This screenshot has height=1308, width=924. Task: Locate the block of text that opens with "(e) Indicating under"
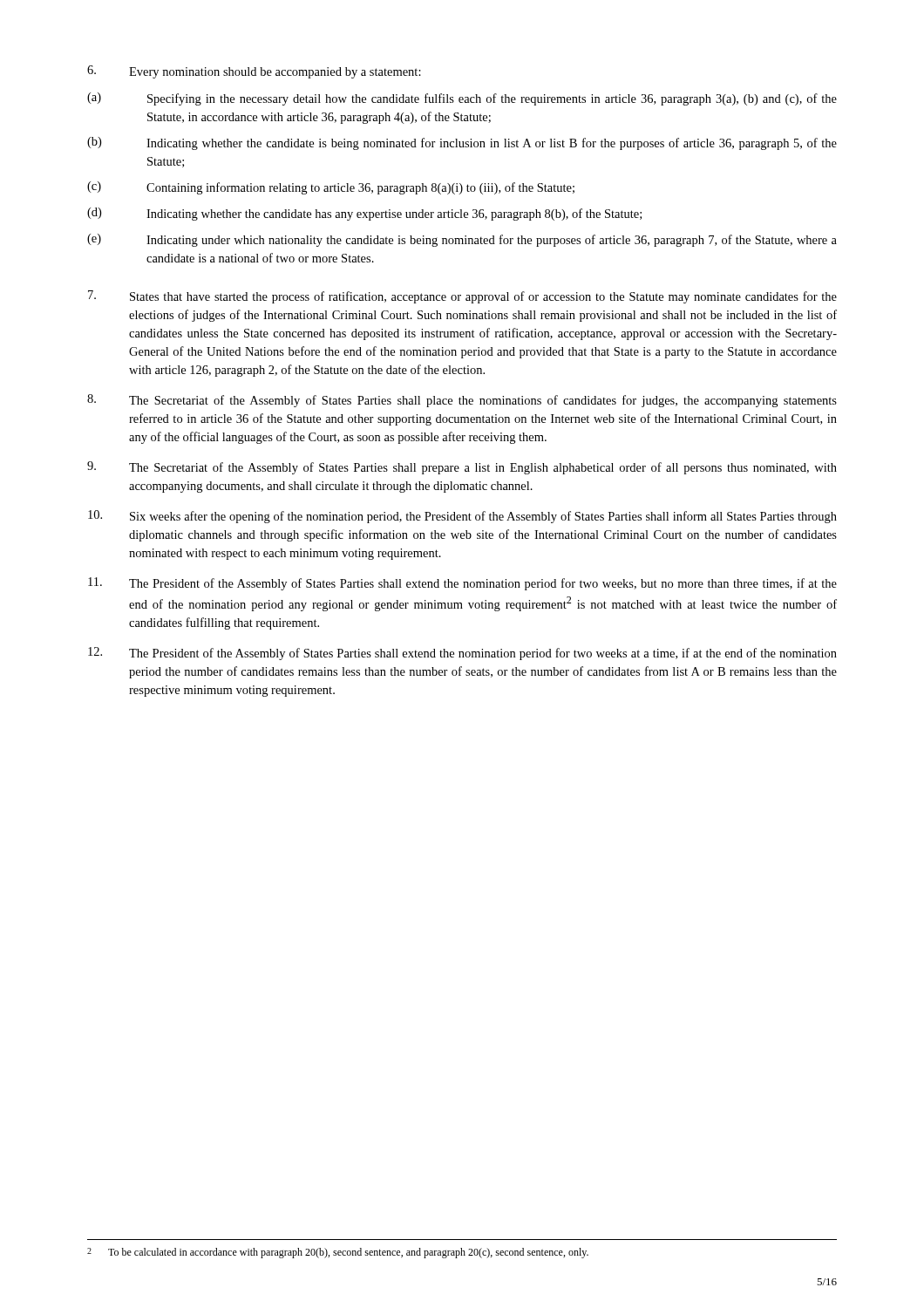462,250
